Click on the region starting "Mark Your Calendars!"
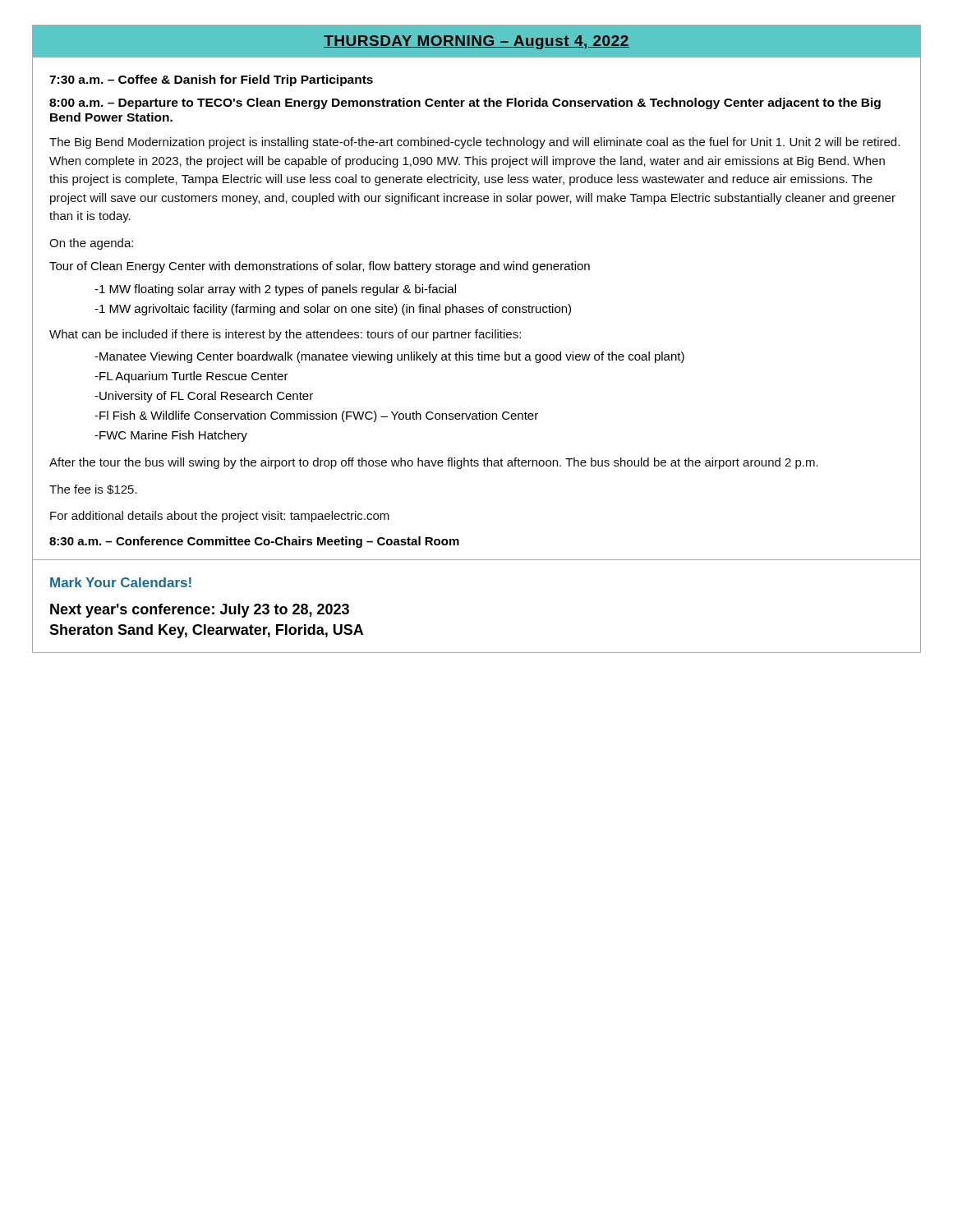This screenshot has height=1232, width=953. 121,582
